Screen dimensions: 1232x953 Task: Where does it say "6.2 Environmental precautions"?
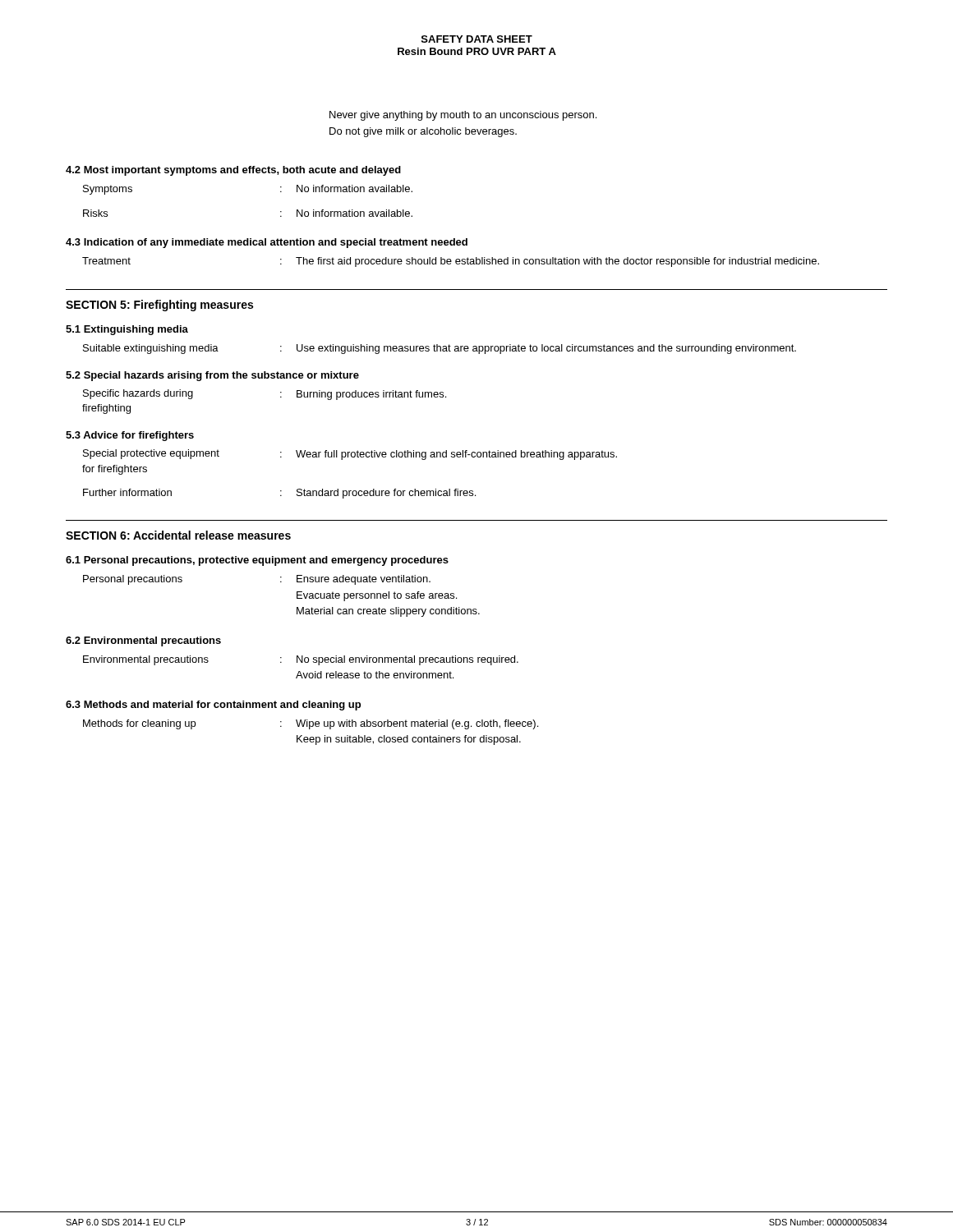pos(143,640)
